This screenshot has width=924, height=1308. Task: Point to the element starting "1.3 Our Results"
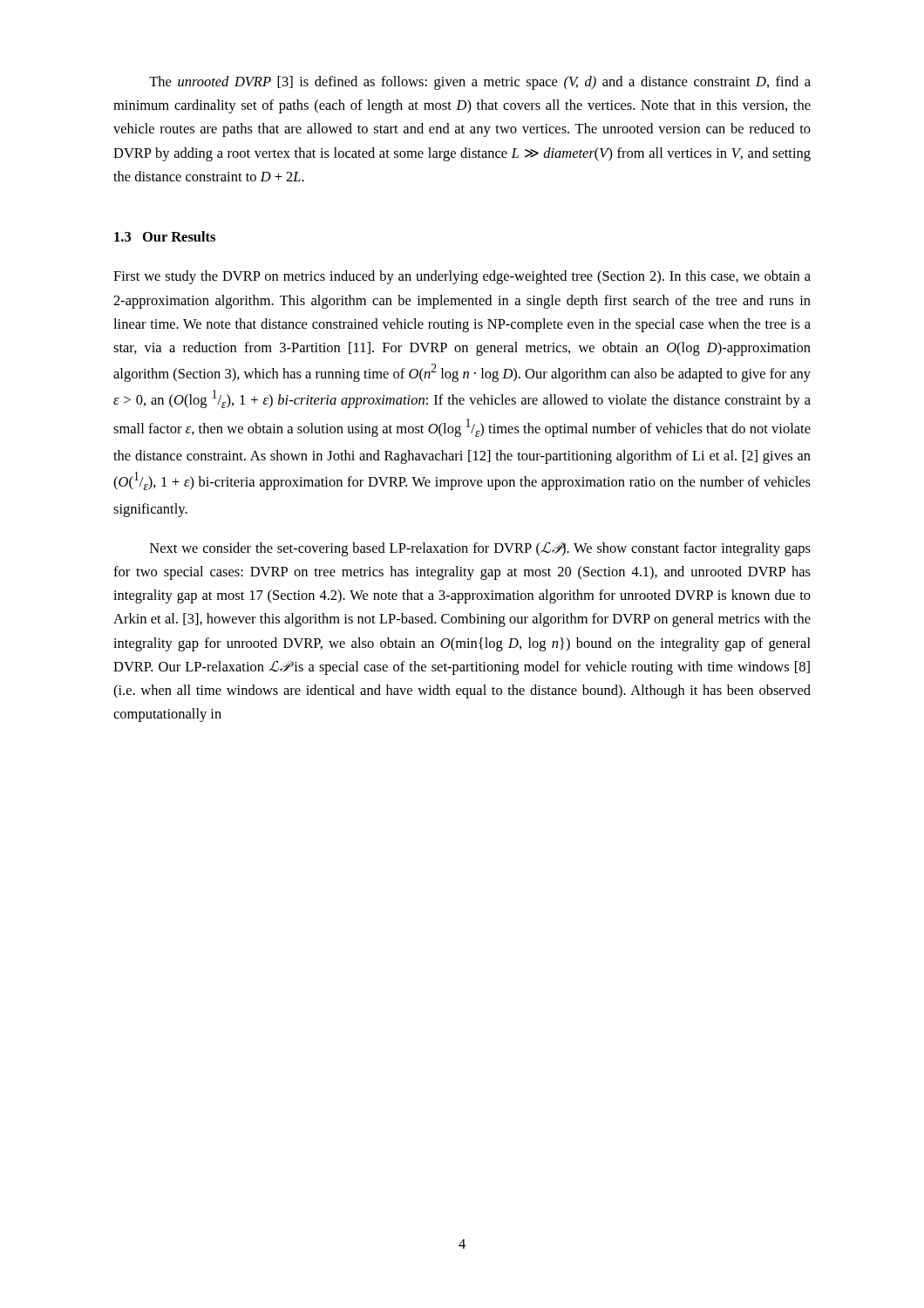165,237
